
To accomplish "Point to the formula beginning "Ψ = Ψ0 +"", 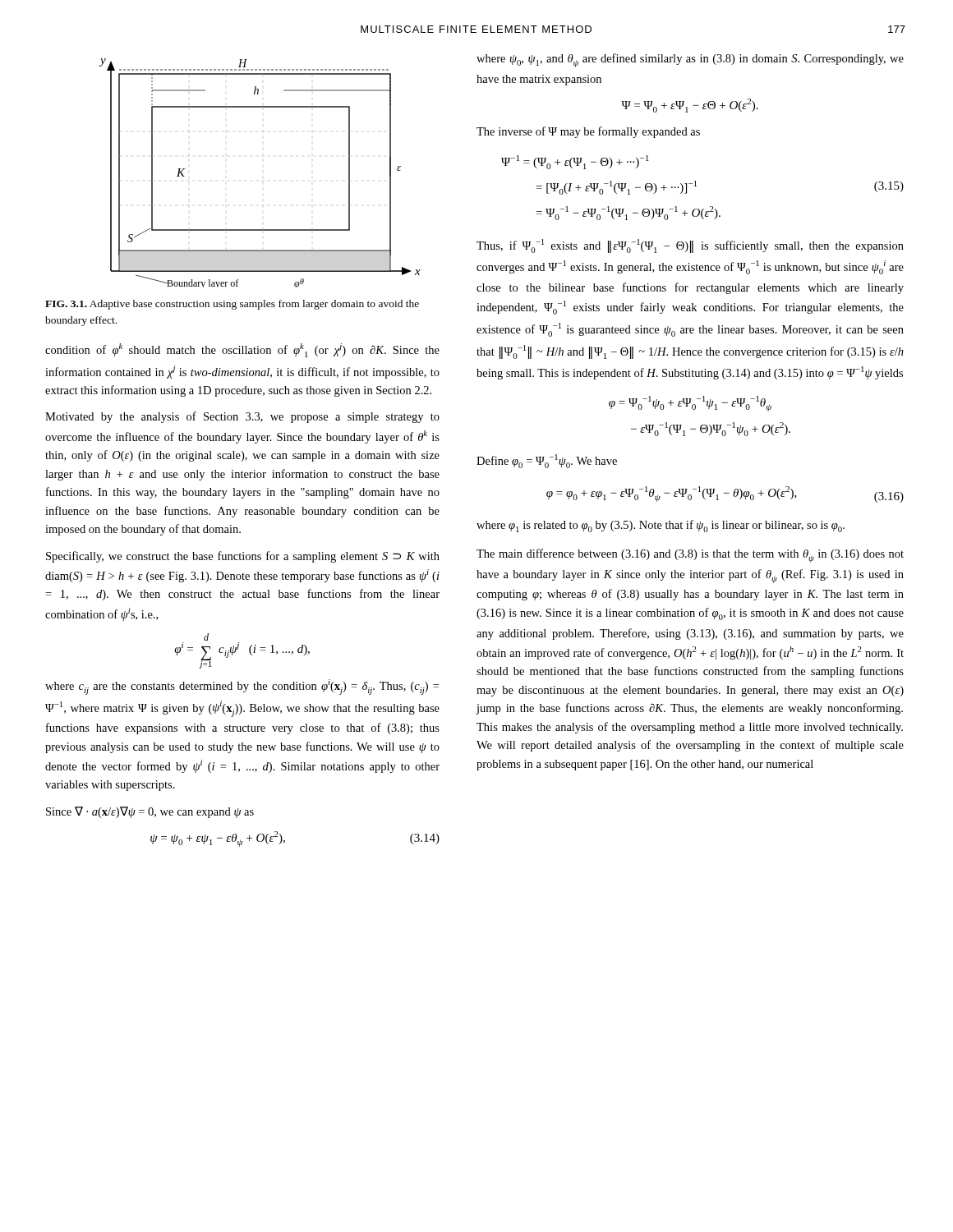I will click(x=690, y=105).
